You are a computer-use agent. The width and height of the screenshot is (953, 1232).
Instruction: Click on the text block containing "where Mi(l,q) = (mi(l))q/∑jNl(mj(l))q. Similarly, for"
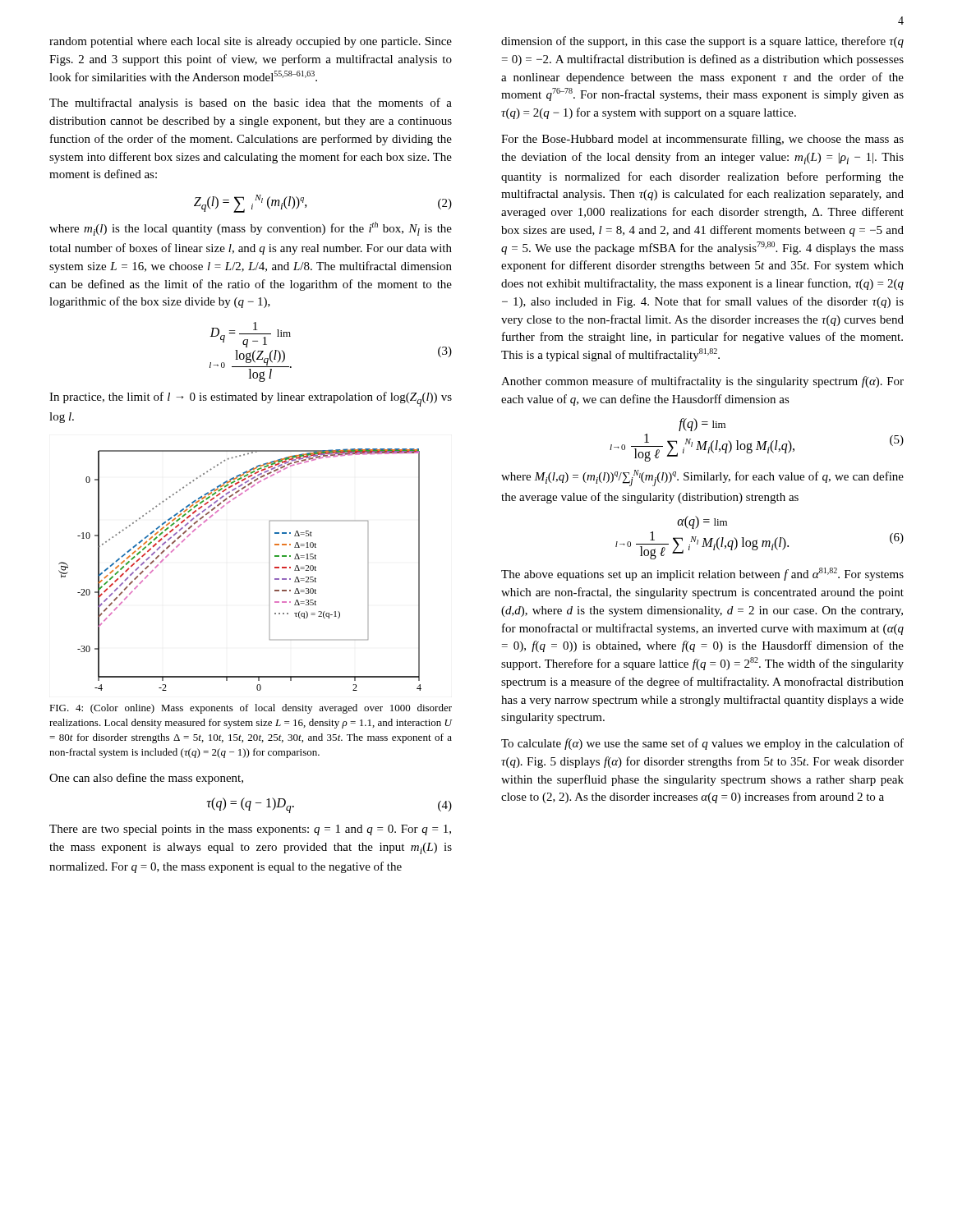[x=702, y=487]
